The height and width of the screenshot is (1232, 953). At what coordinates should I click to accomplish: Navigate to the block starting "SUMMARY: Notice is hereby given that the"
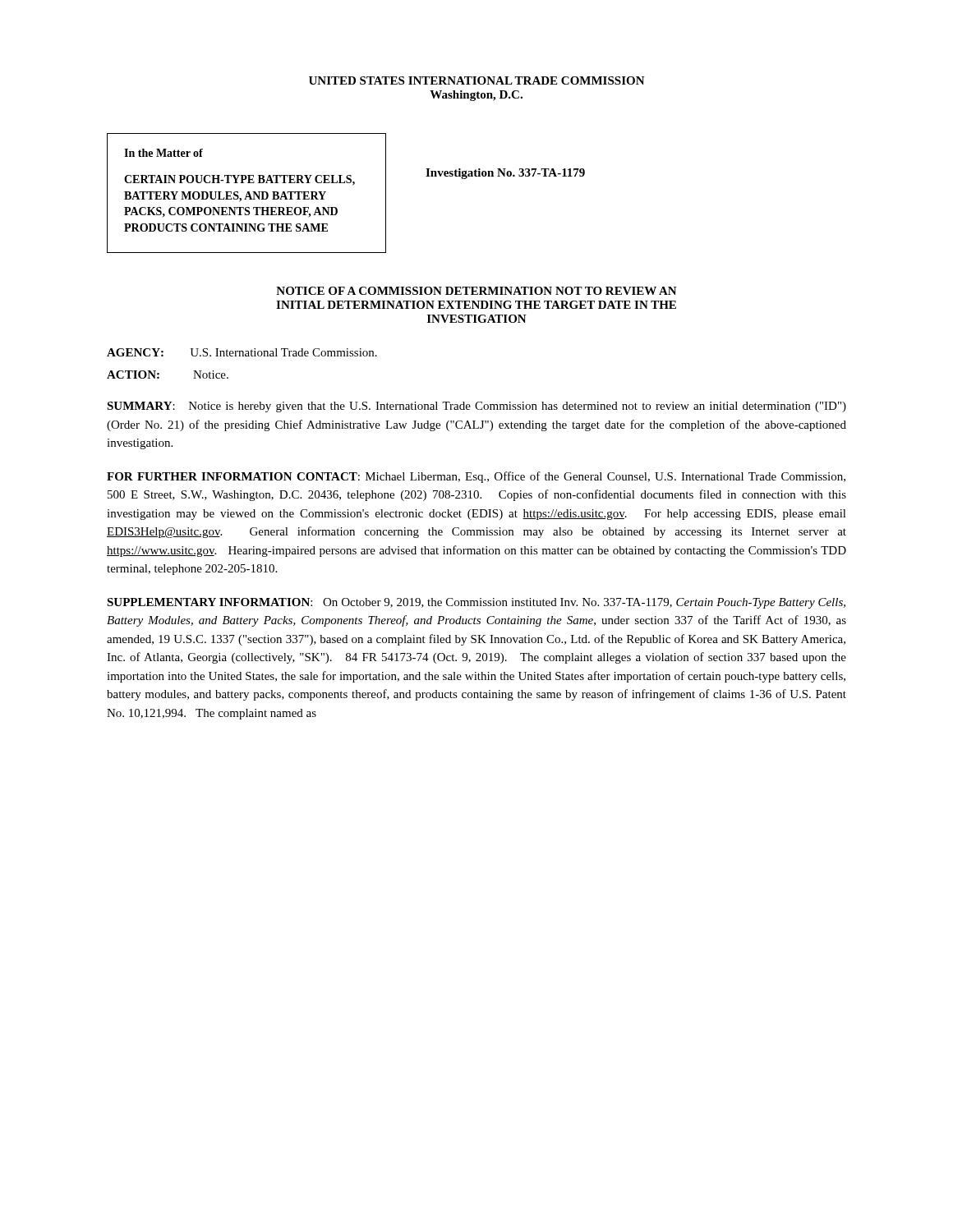coord(476,424)
